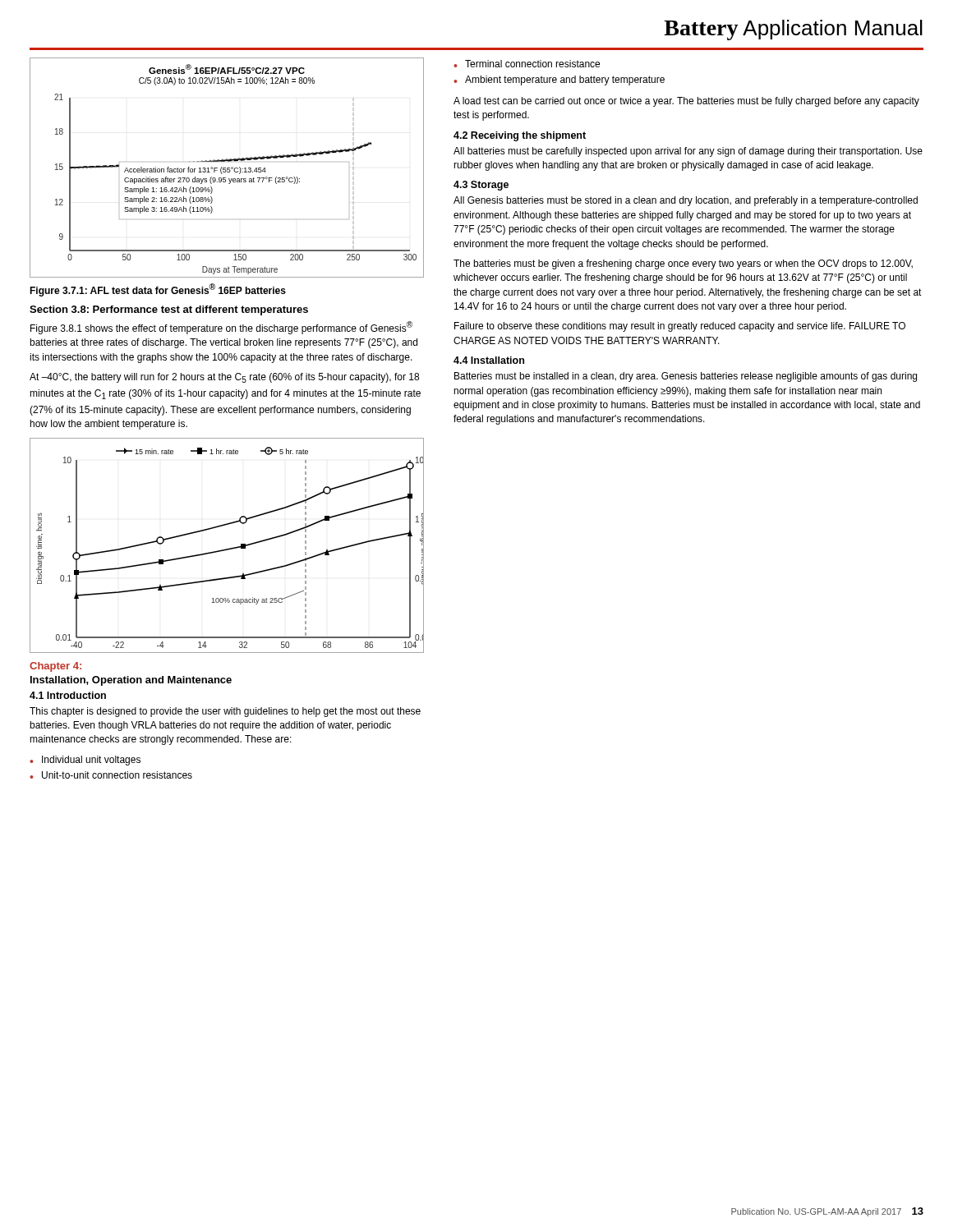Select the text starting "4.1 Introduction"
The width and height of the screenshot is (953, 1232).
point(68,695)
